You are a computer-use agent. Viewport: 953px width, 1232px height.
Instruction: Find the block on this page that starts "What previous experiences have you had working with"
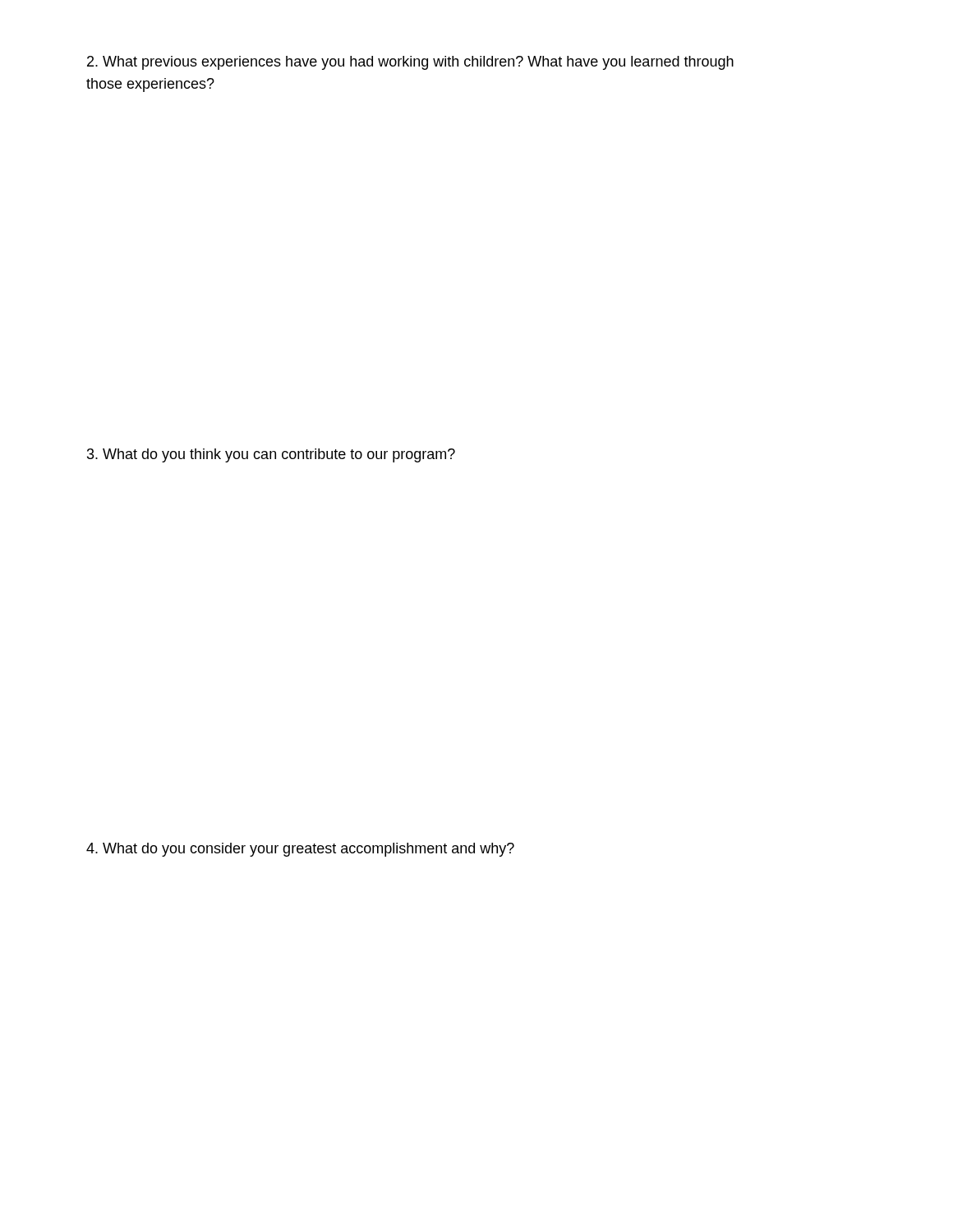410,73
